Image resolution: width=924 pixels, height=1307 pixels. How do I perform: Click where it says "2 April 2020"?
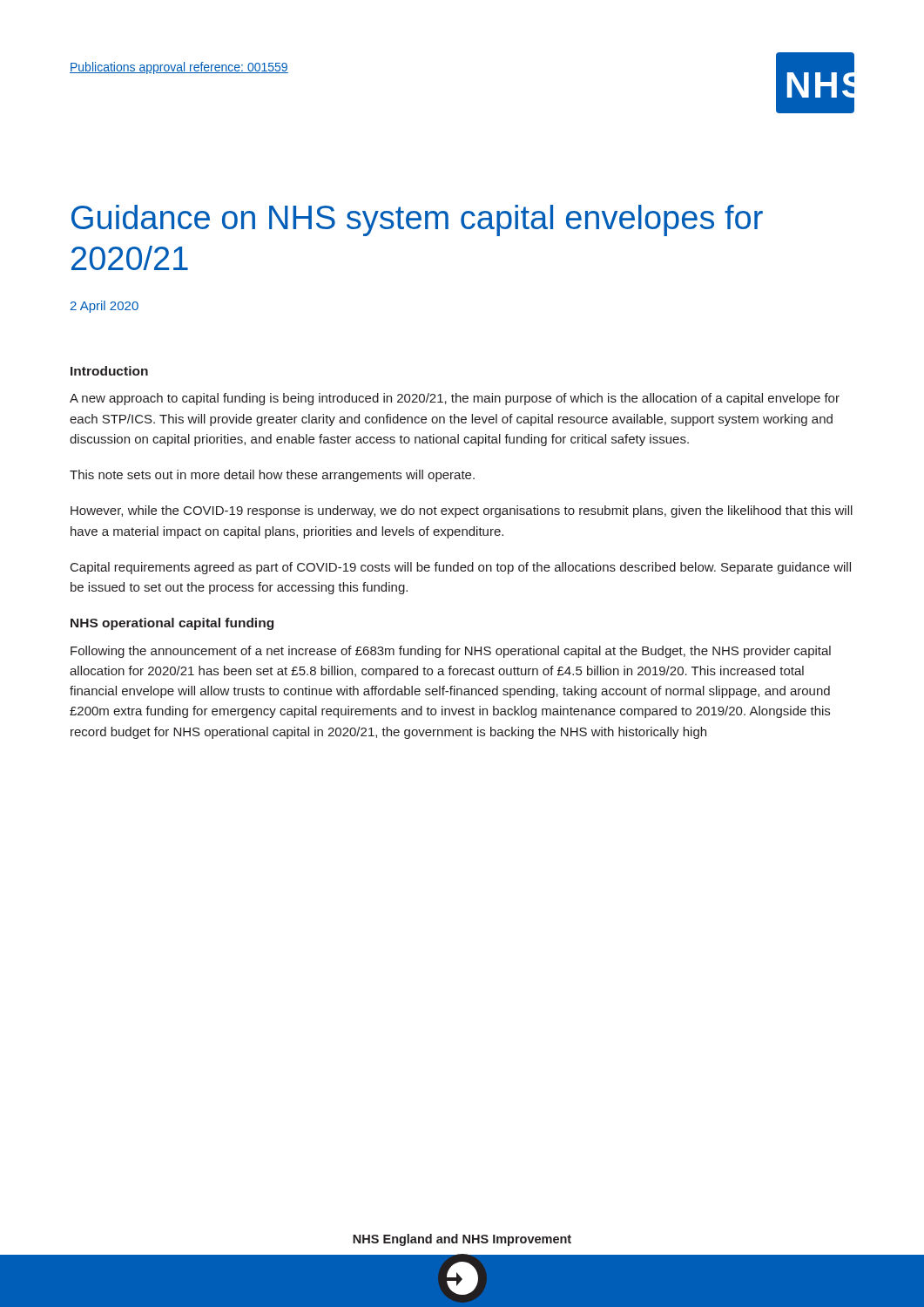[x=104, y=305]
